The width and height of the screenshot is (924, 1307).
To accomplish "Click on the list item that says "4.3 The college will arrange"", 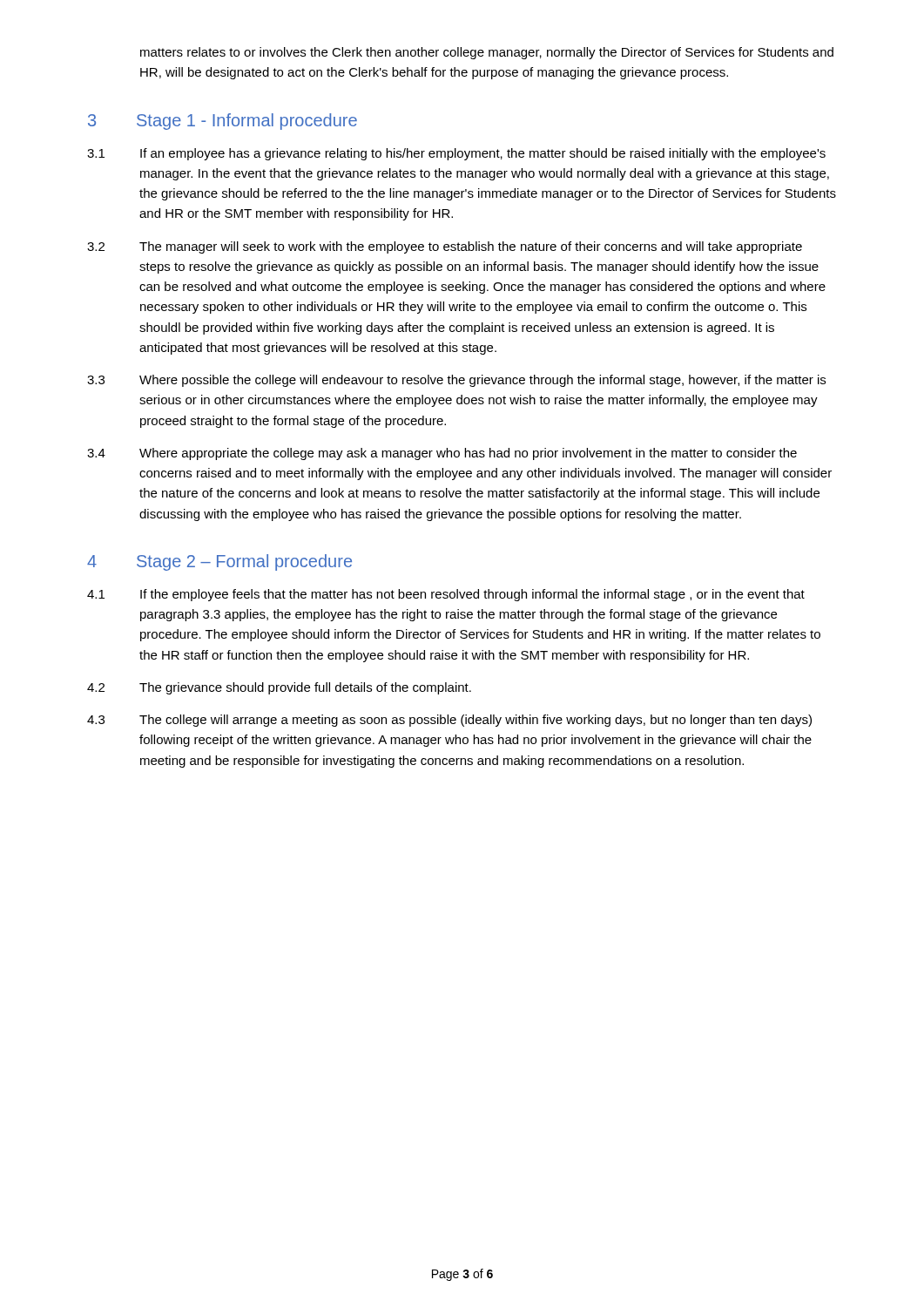I will pyautogui.click(x=462, y=740).
